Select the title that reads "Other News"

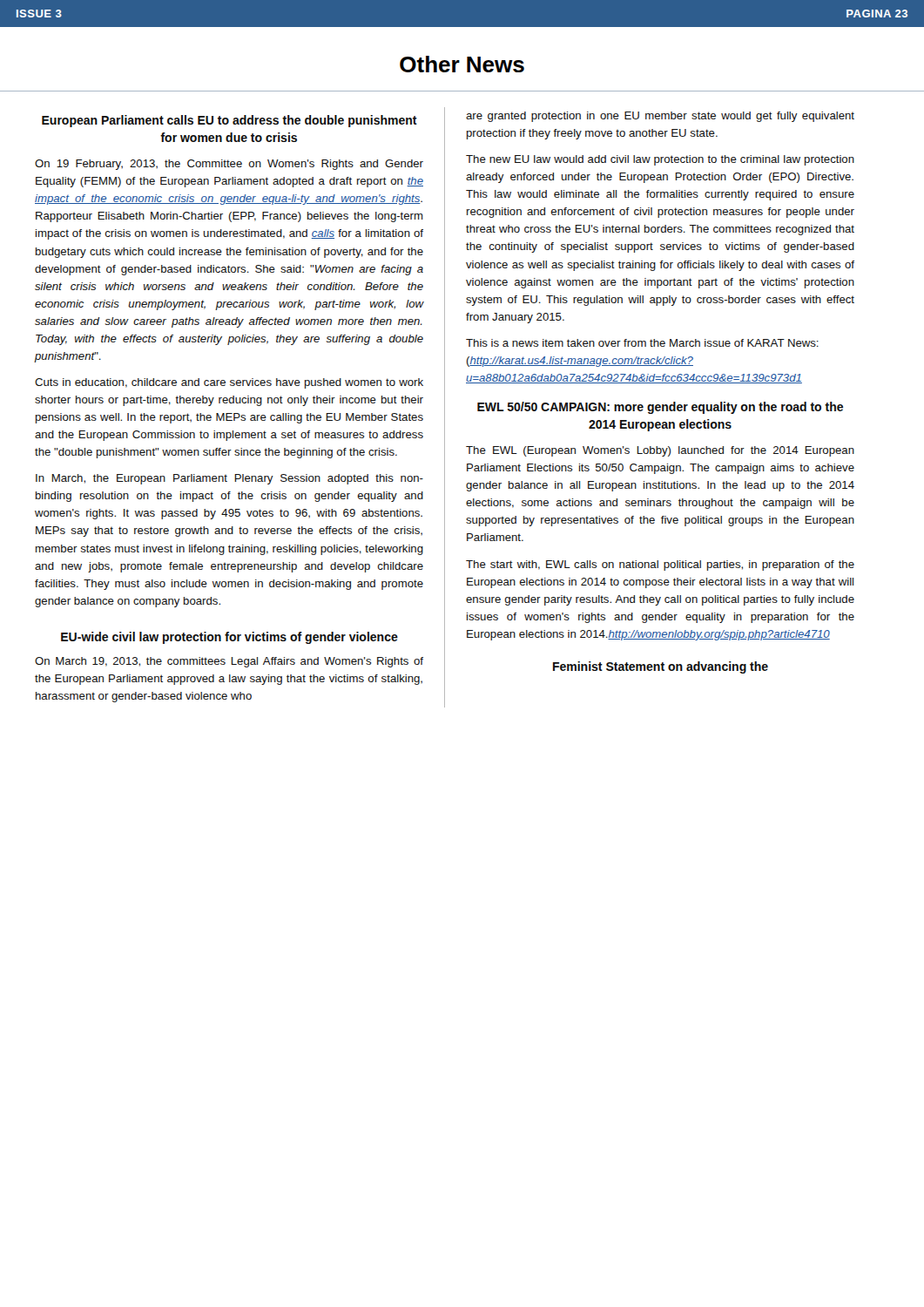click(x=462, y=64)
